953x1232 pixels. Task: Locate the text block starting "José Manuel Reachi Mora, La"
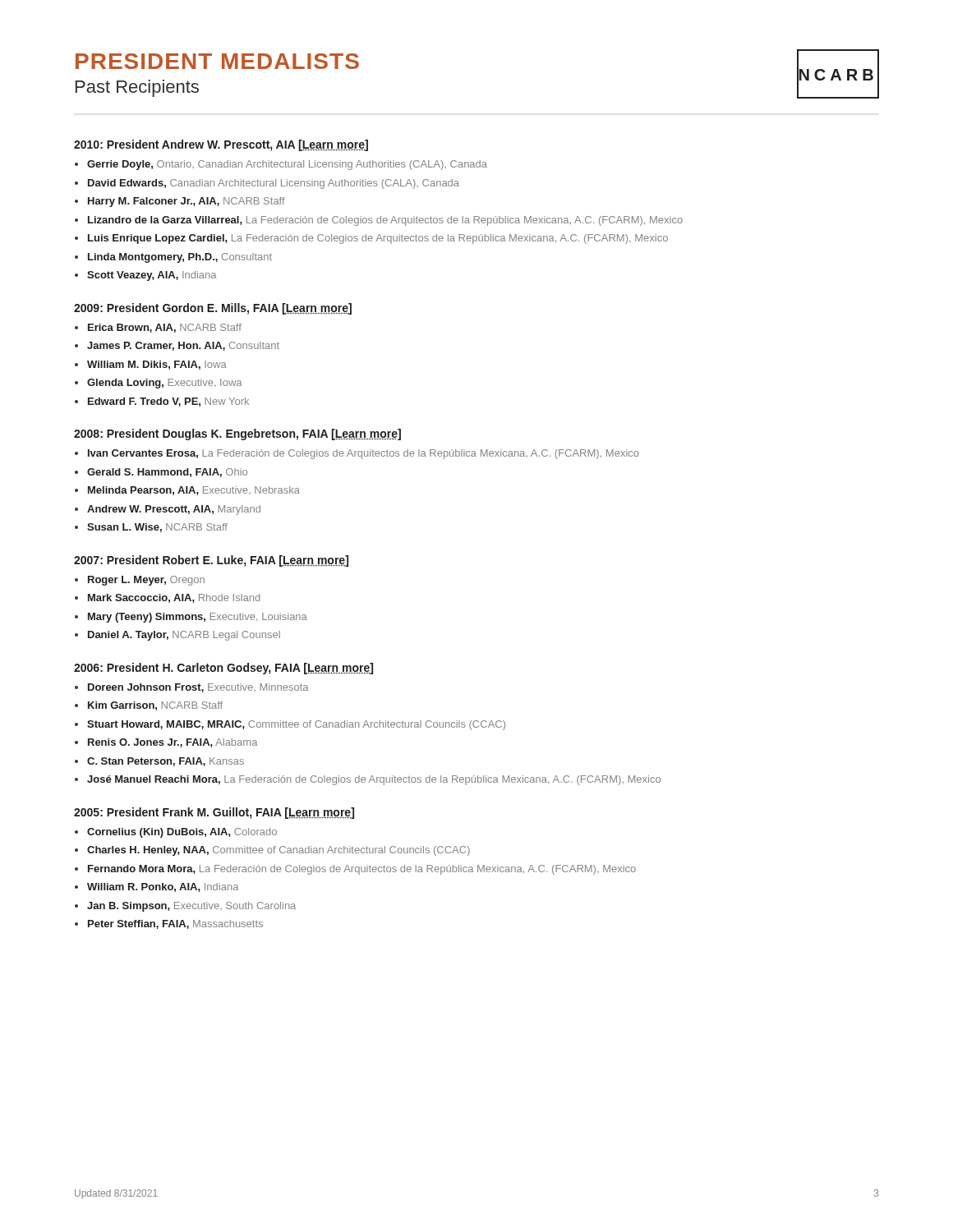pos(374,779)
